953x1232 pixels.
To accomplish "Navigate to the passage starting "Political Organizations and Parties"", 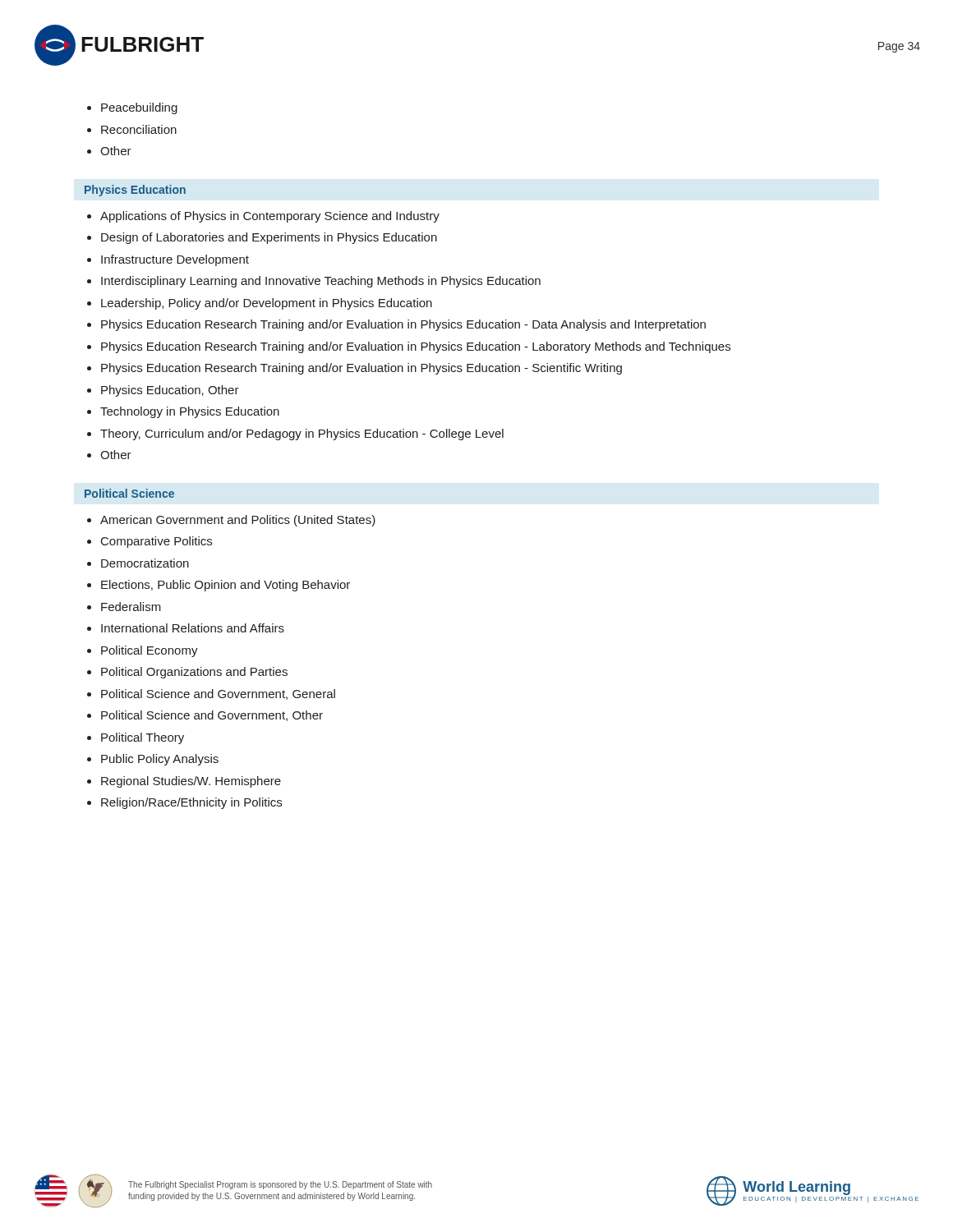I will [194, 671].
